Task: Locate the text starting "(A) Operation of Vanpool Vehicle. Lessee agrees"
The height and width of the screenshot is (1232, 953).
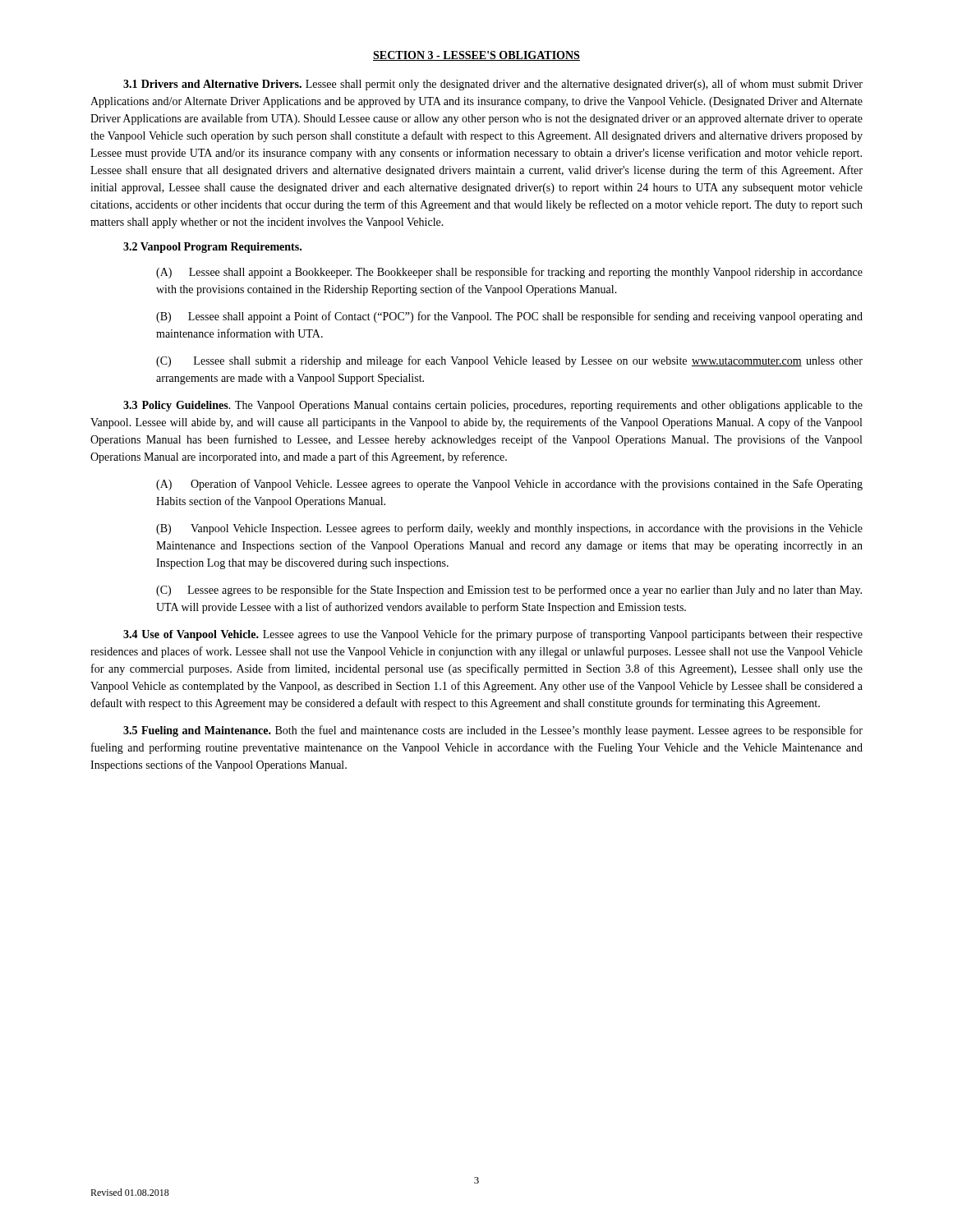Action: pos(509,493)
